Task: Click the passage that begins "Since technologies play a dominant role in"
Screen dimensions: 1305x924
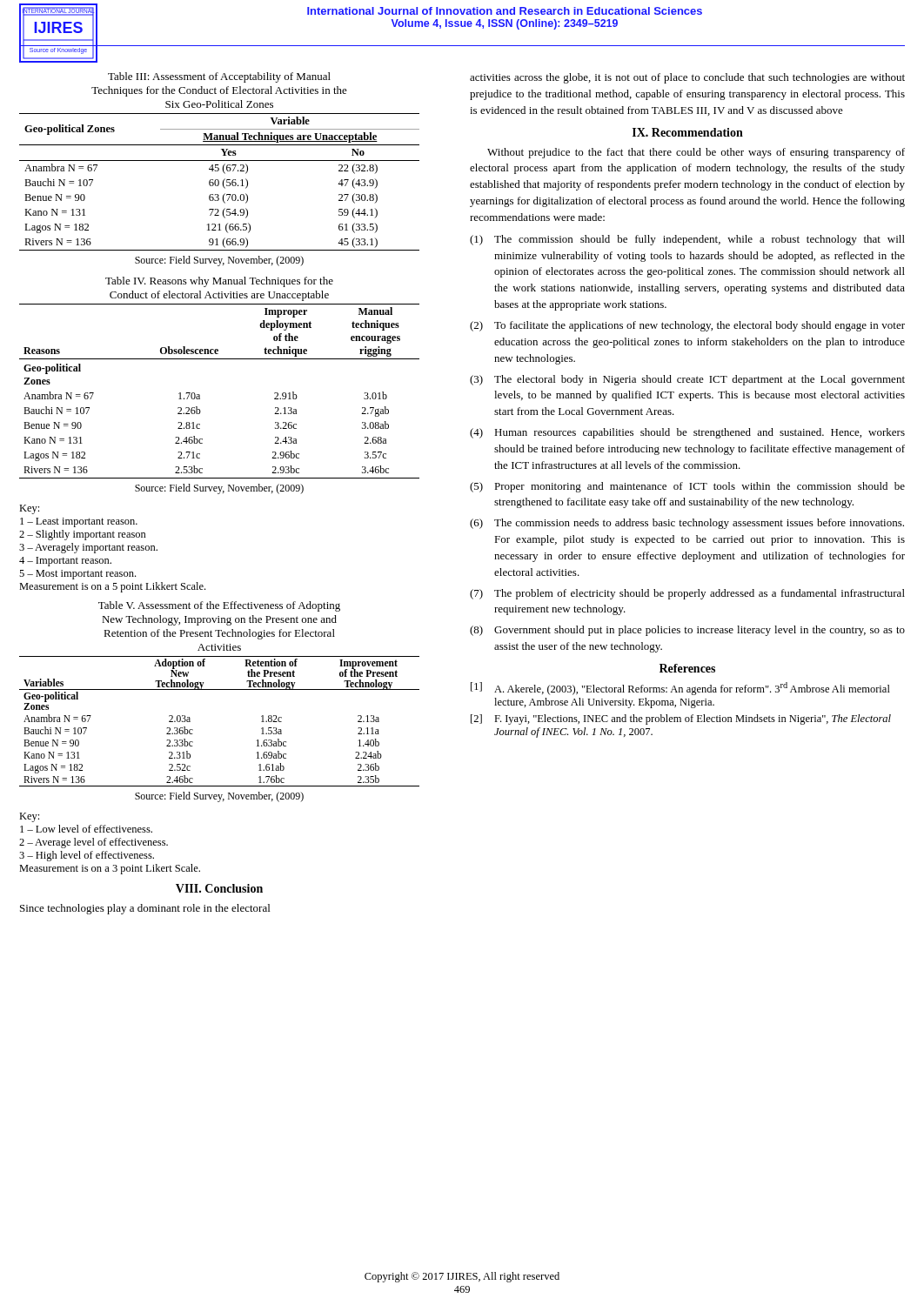Action: coord(145,908)
